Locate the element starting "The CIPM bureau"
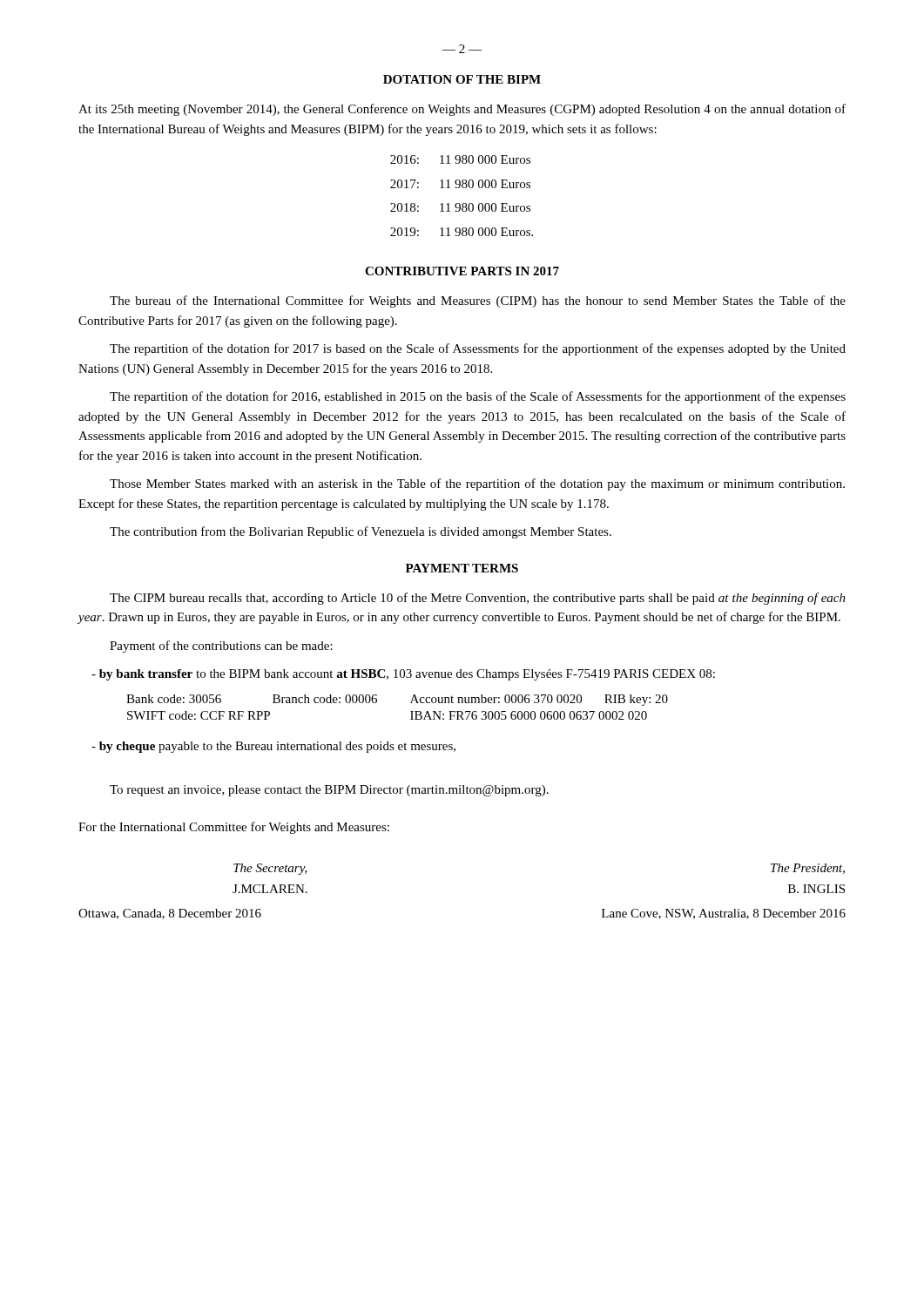This screenshot has height=1307, width=924. [462, 607]
